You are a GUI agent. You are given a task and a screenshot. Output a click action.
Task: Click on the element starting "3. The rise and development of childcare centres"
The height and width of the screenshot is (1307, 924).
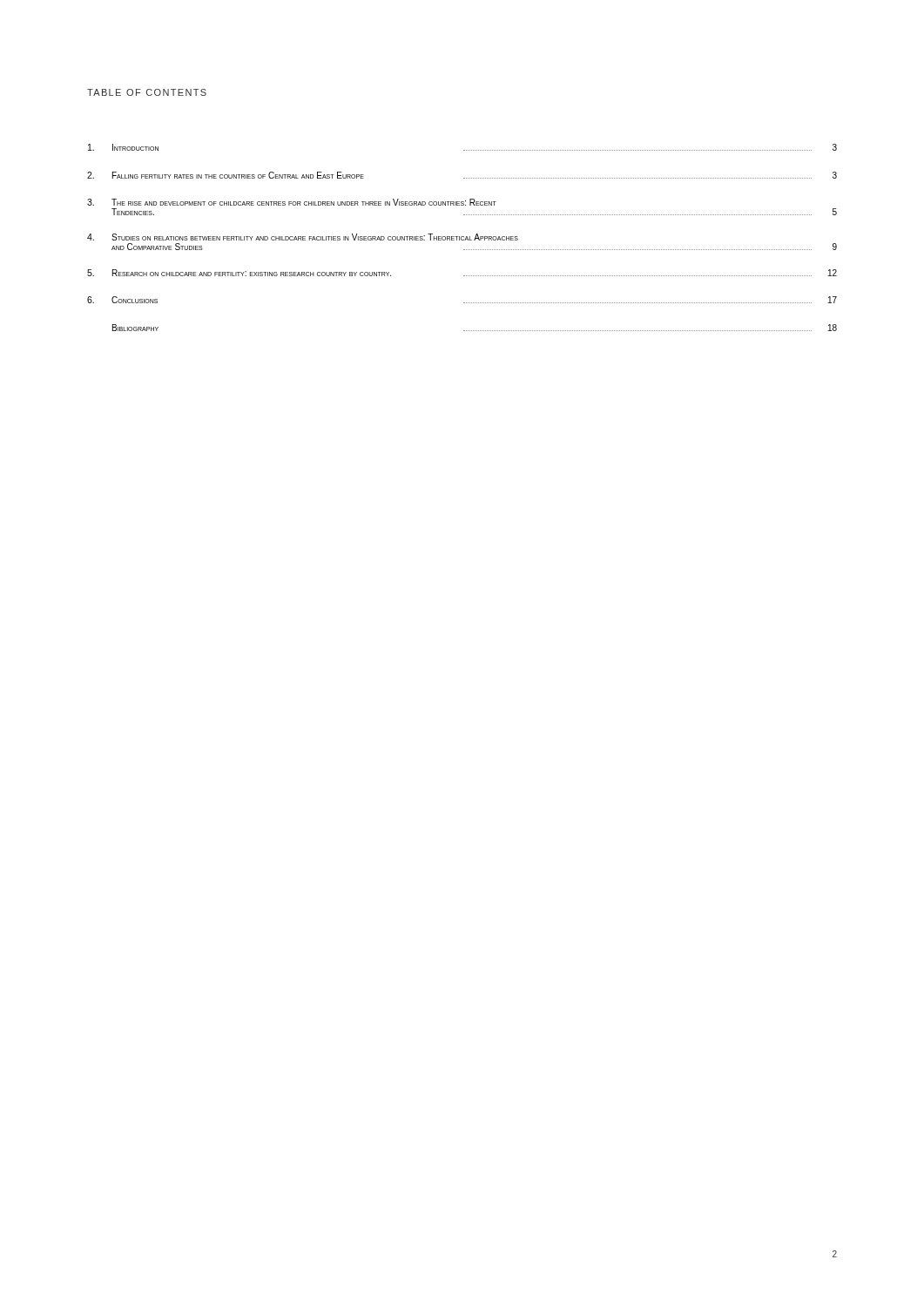(462, 207)
